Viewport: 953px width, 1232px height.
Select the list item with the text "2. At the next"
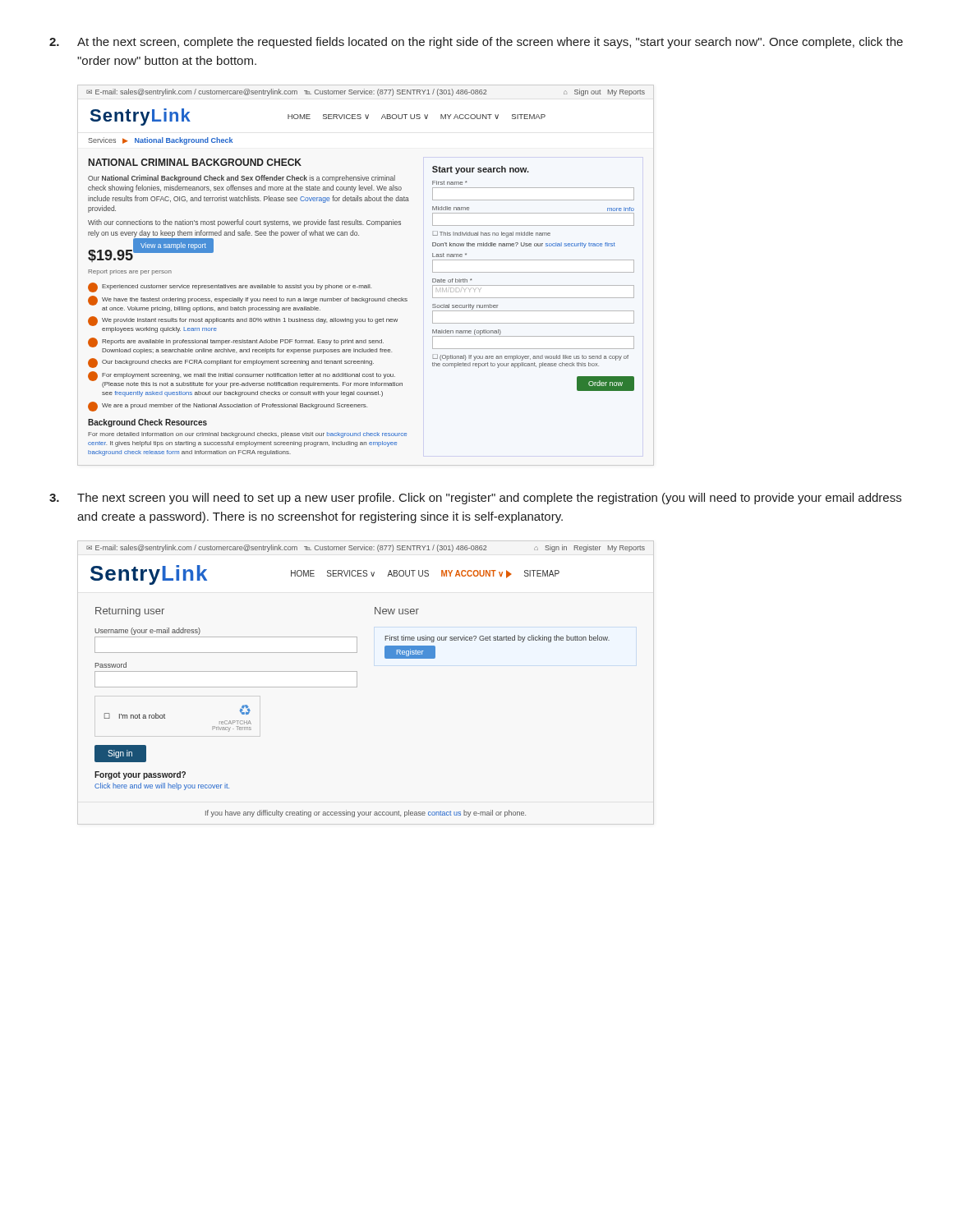pos(476,51)
